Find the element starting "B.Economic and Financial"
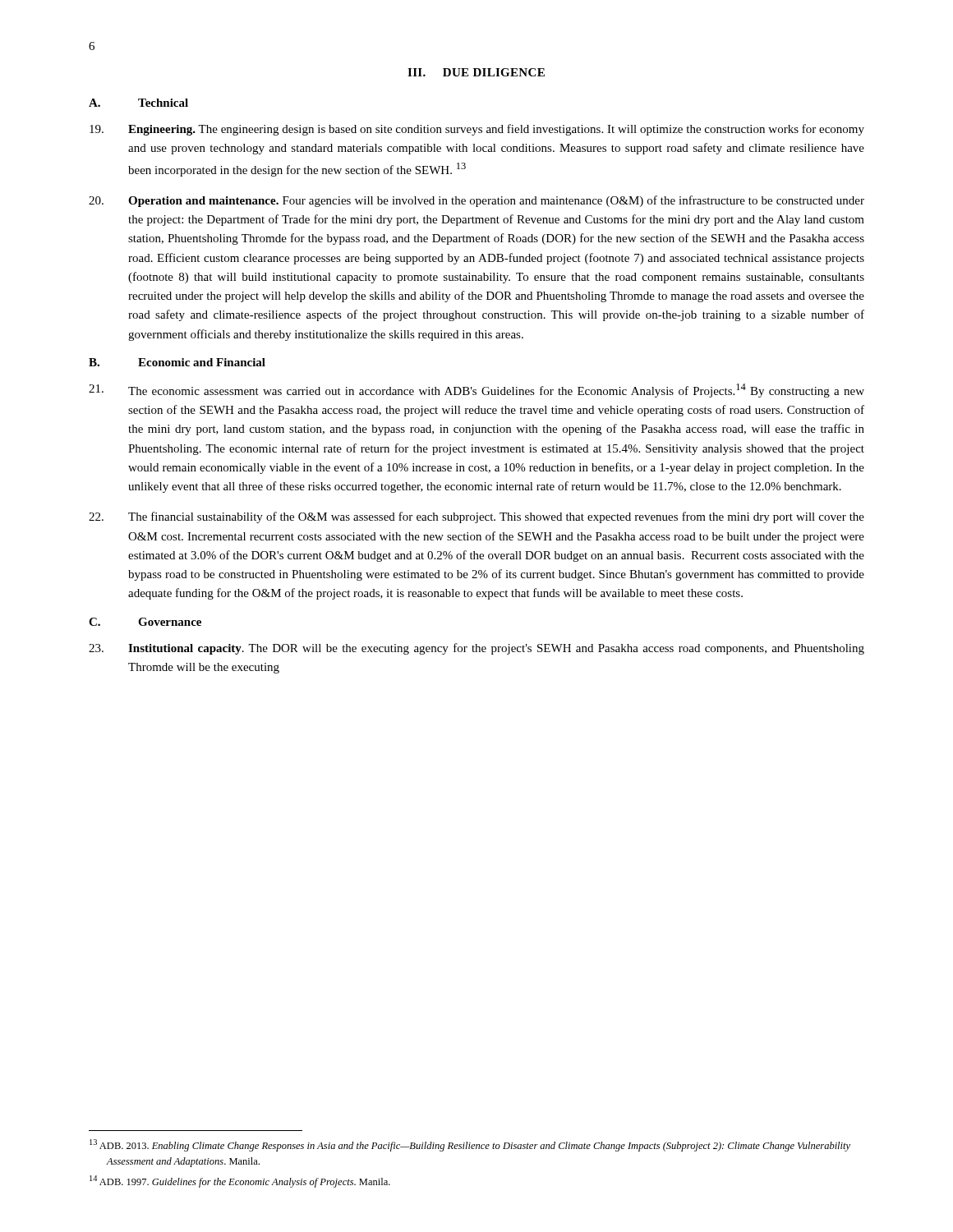Image resolution: width=953 pixels, height=1232 pixels. coord(177,362)
